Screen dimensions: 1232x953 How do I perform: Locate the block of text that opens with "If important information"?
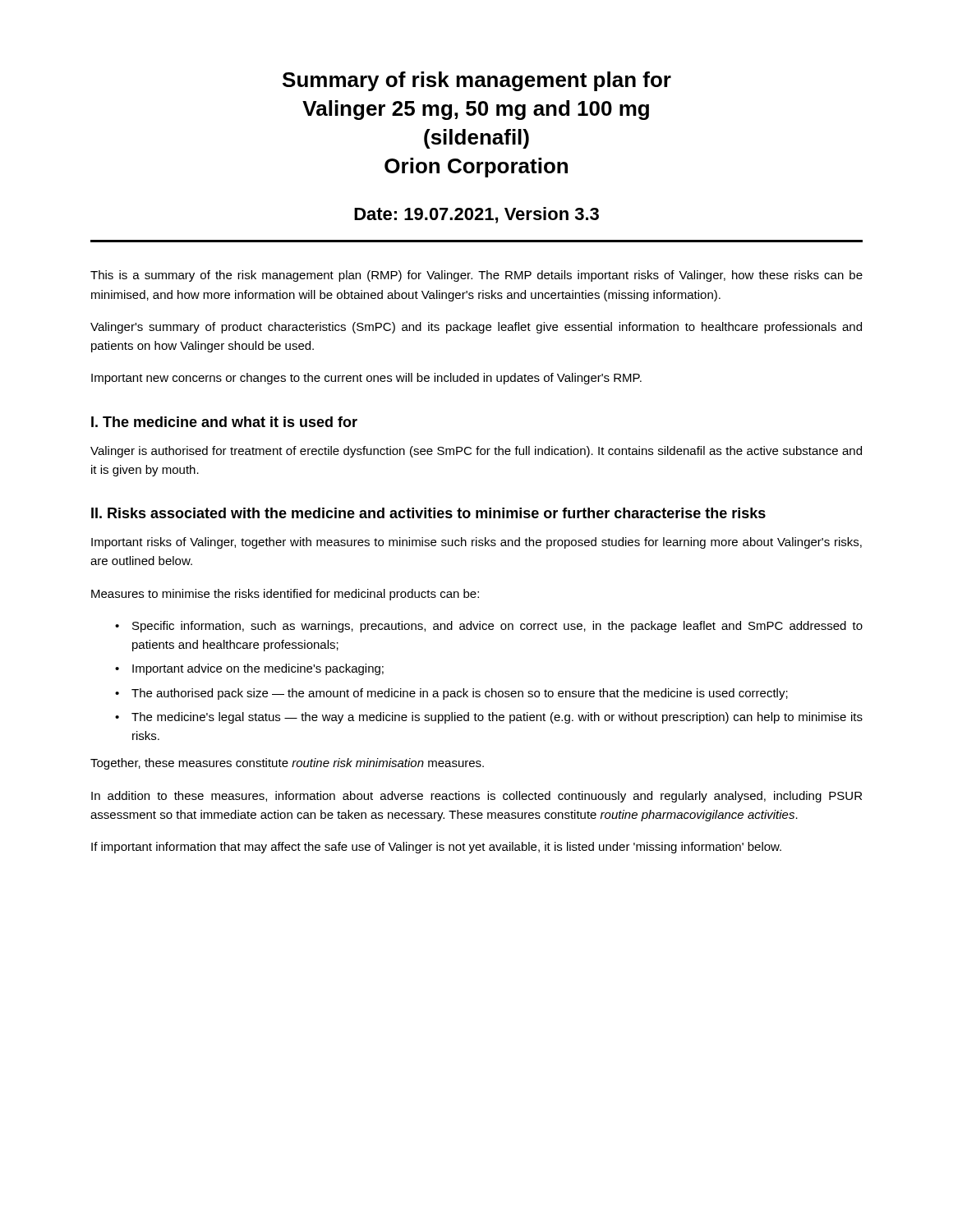tap(436, 847)
